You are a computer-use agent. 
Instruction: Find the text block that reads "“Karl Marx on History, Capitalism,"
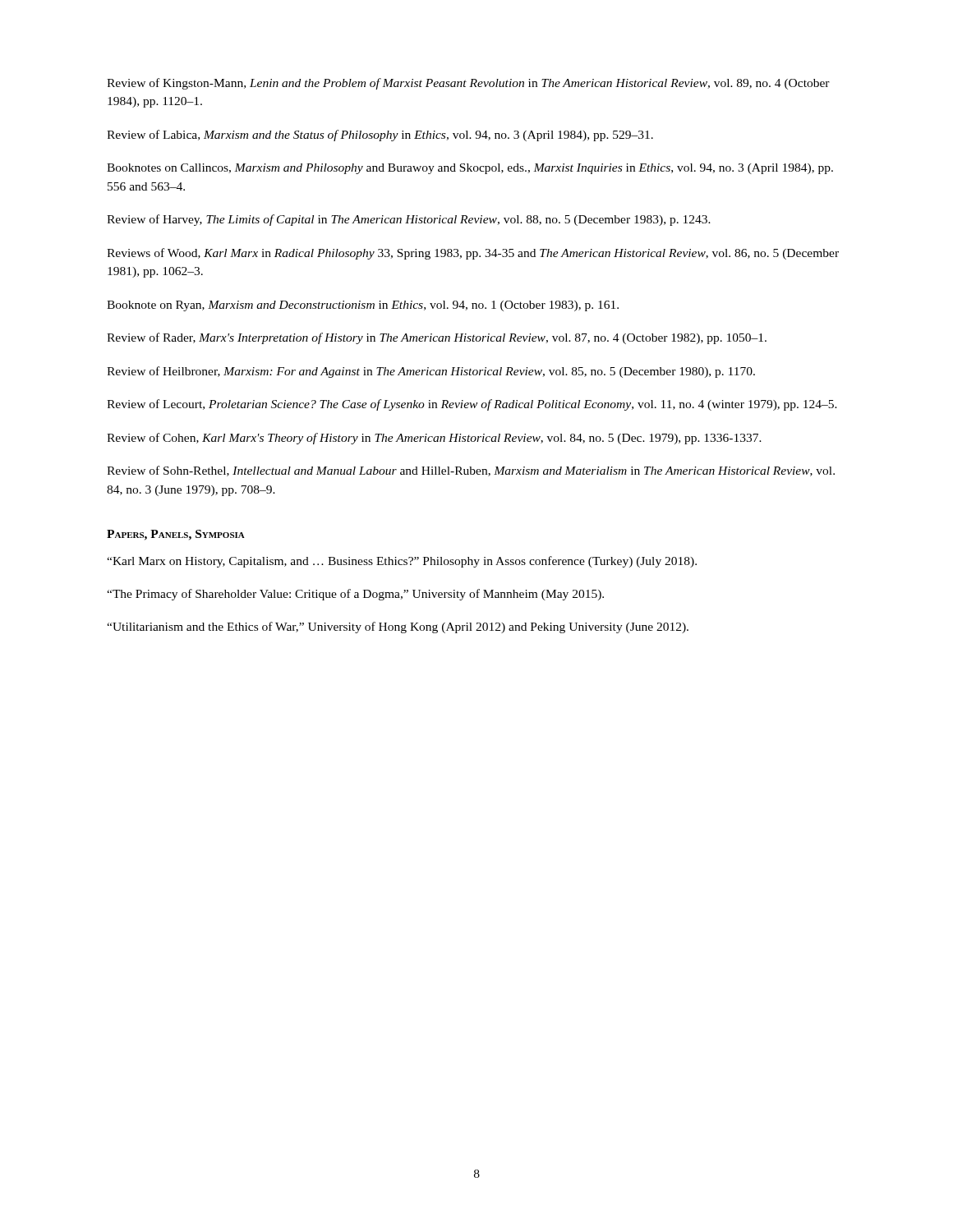(x=402, y=560)
